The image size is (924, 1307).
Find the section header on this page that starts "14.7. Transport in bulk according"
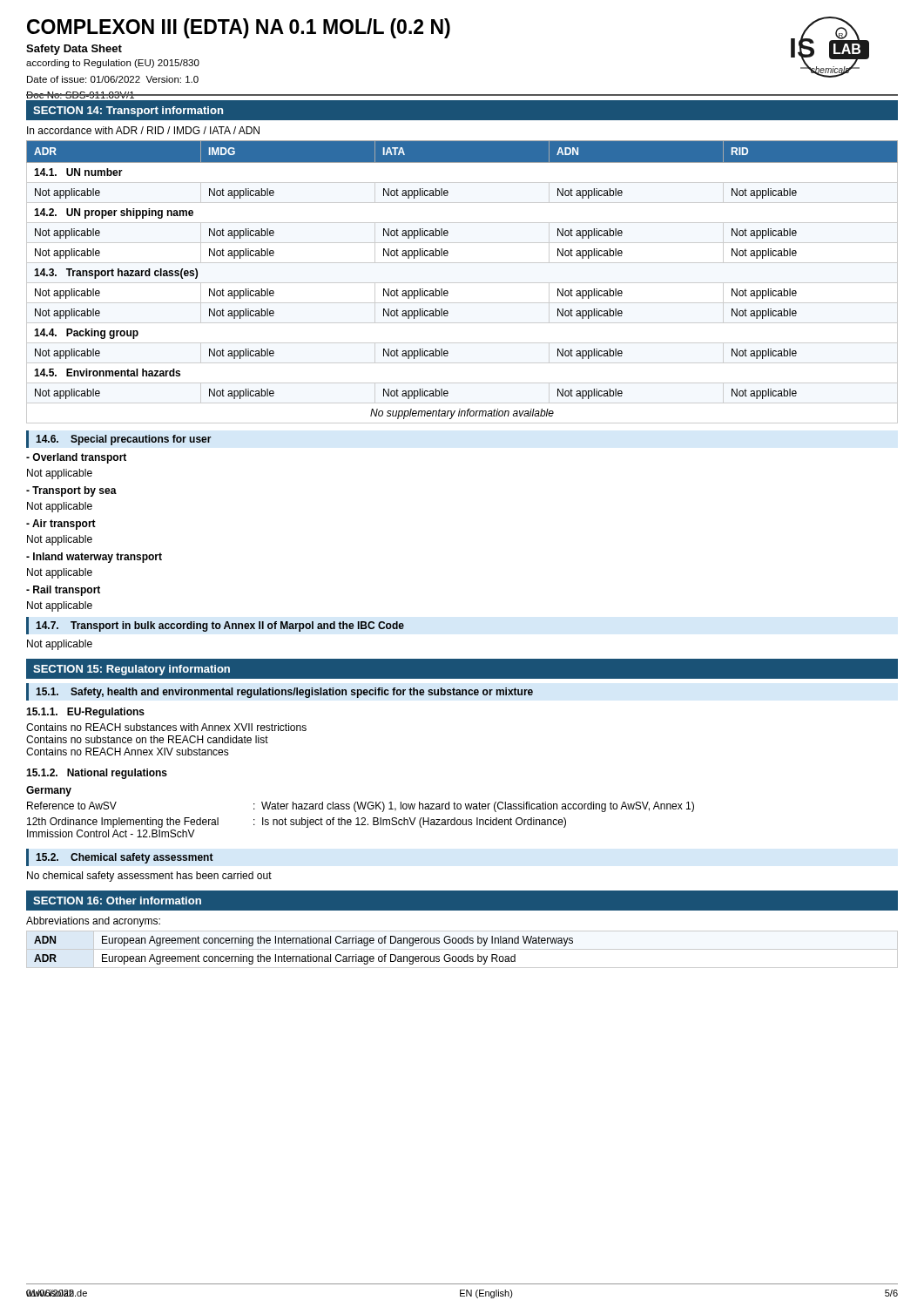(x=220, y=626)
